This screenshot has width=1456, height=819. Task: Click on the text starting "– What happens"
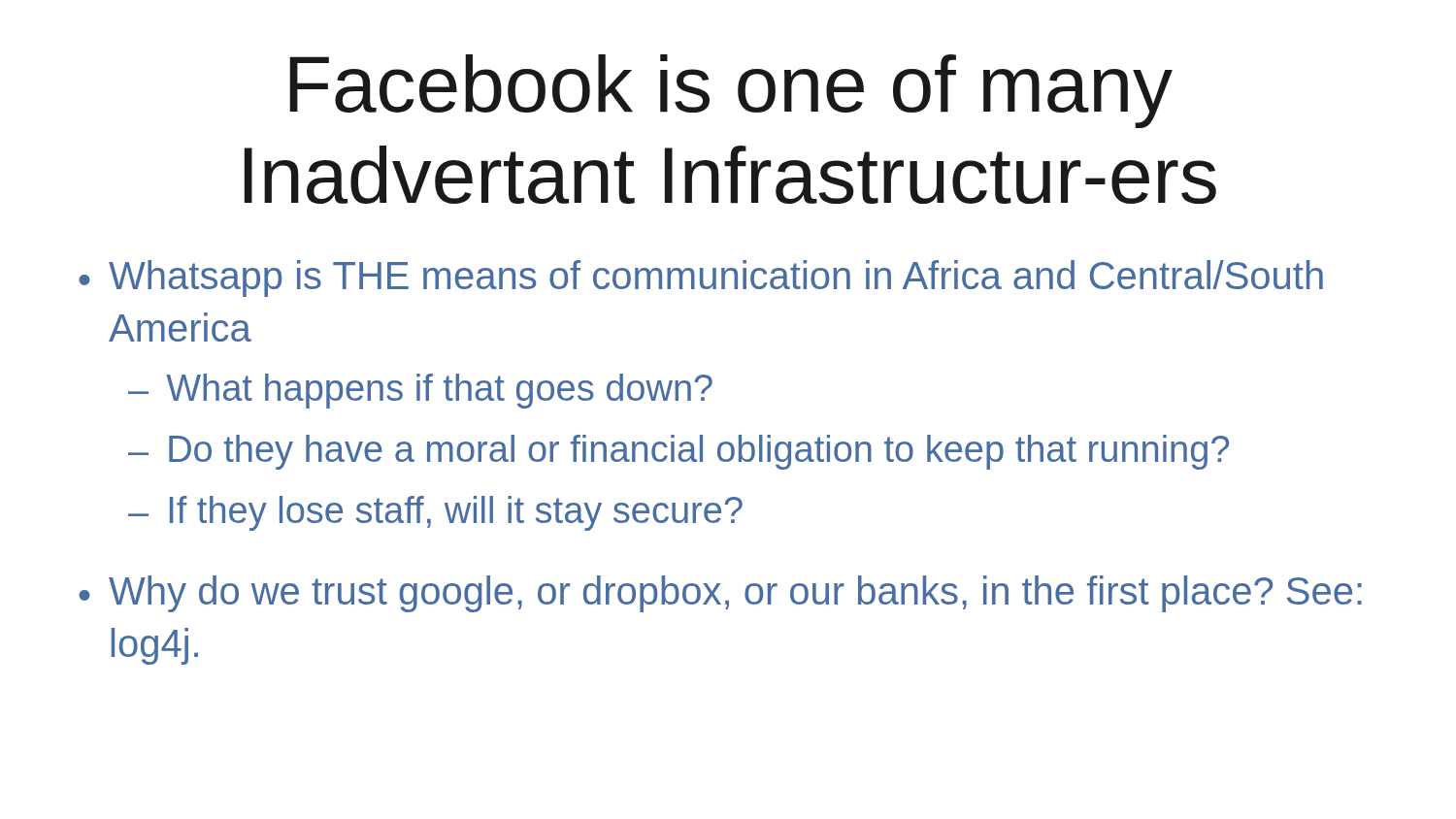click(420, 391)
